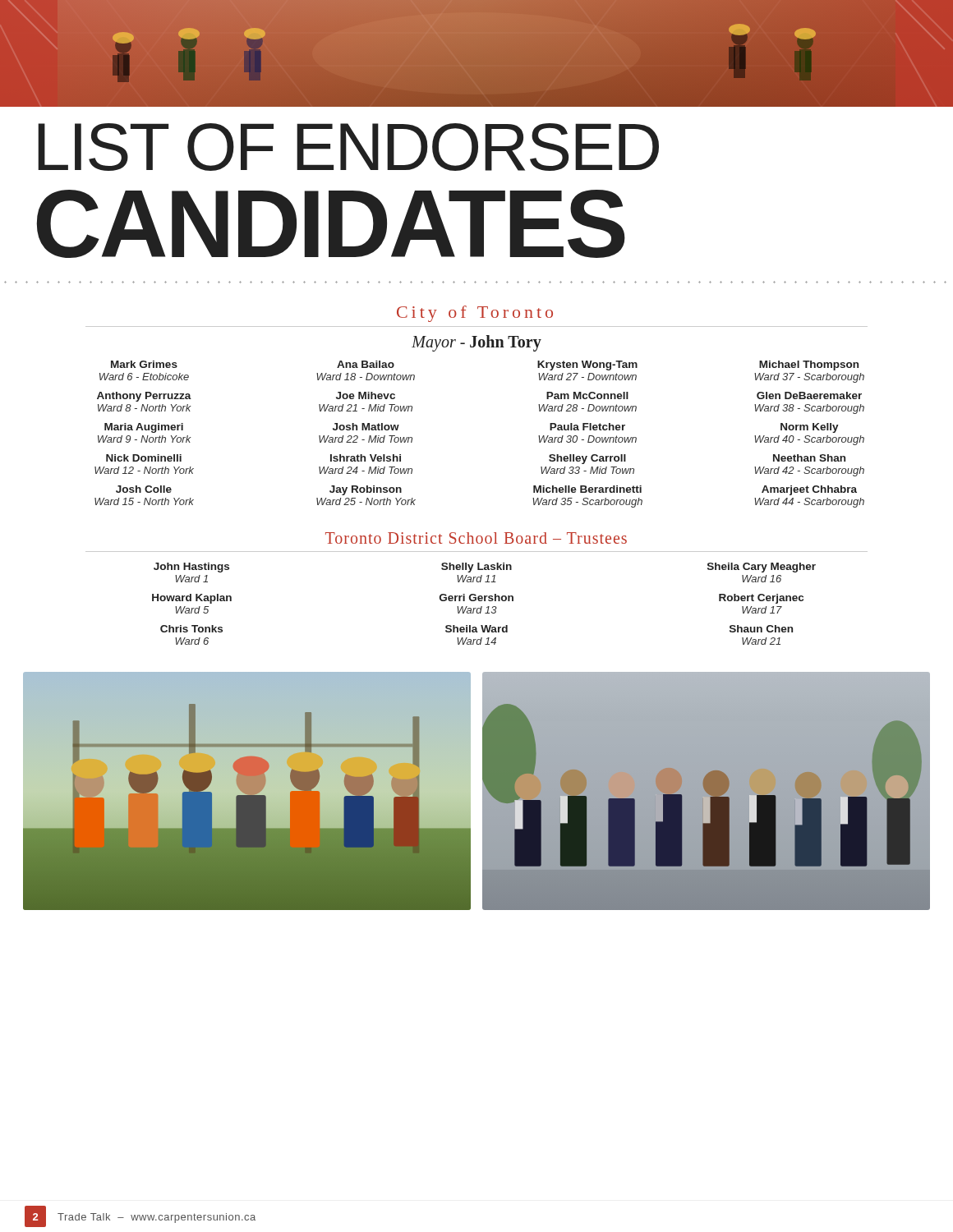
Task: Select the section header with the text "Mayor - John Tory"
Action: (476, 341)
